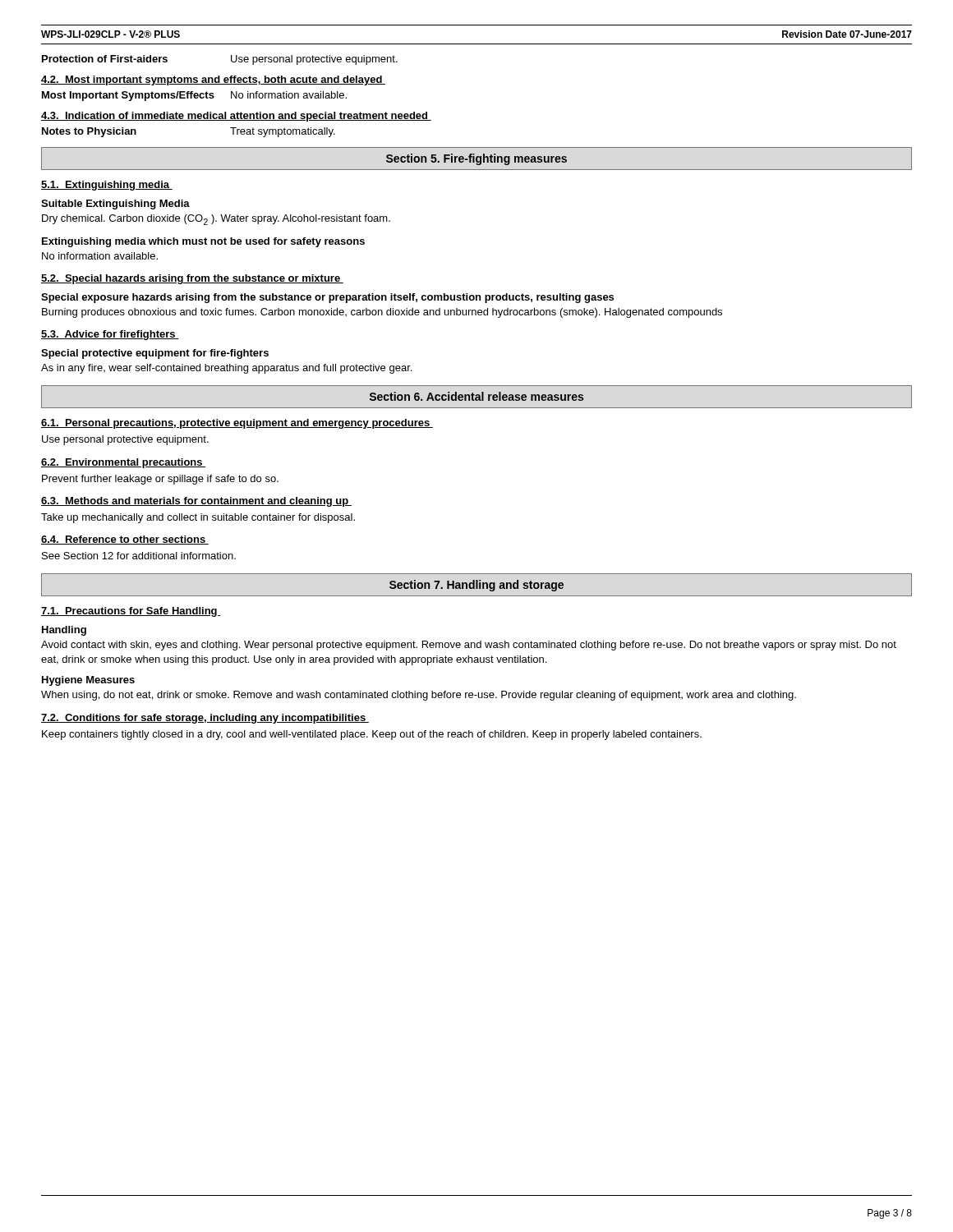Viewport: 953px width, 1232px height.
Task: Find "6.2. Environmental precautions" on this page
Action: click(123, 462)
